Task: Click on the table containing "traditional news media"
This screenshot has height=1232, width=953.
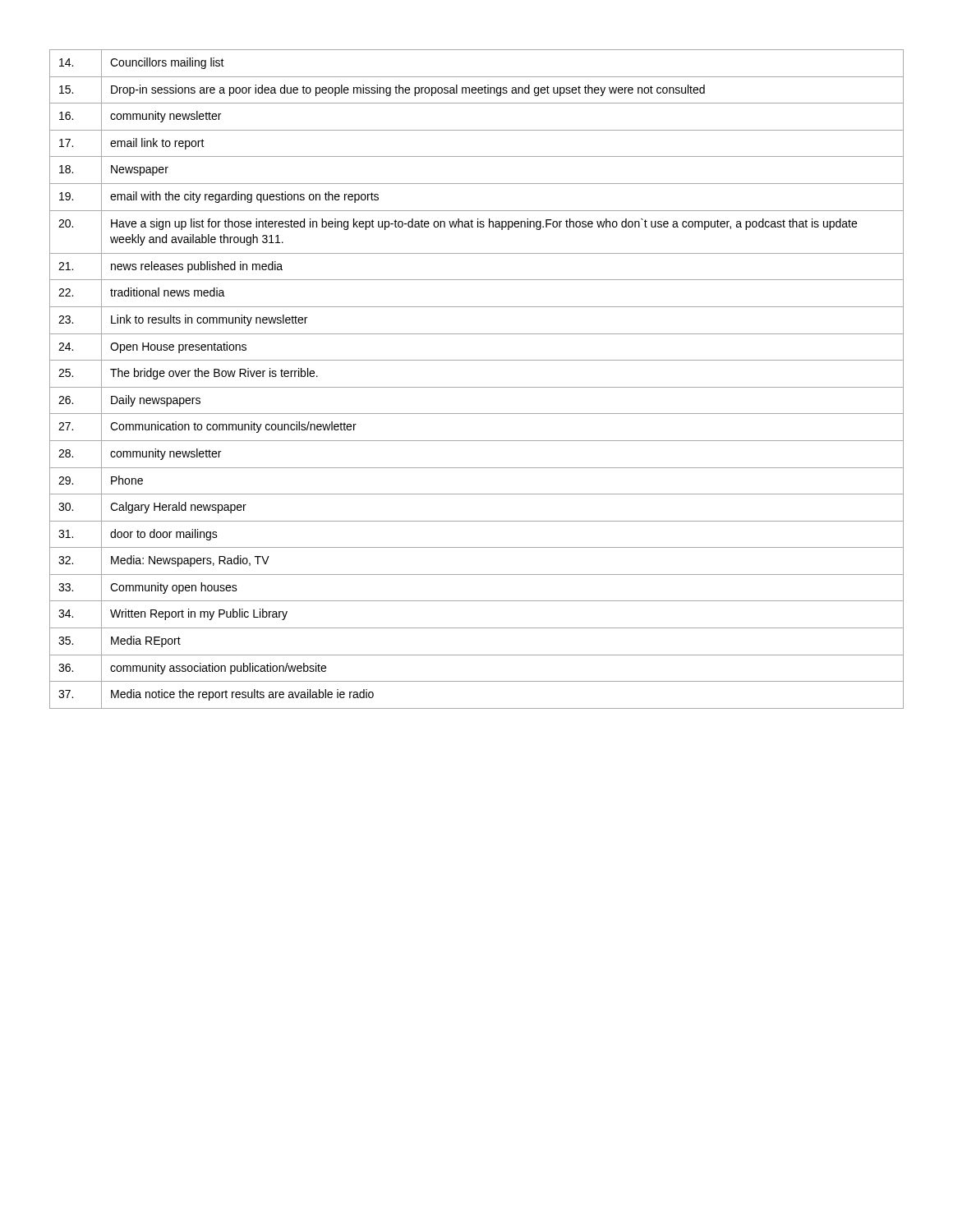Action: point(476,379)
